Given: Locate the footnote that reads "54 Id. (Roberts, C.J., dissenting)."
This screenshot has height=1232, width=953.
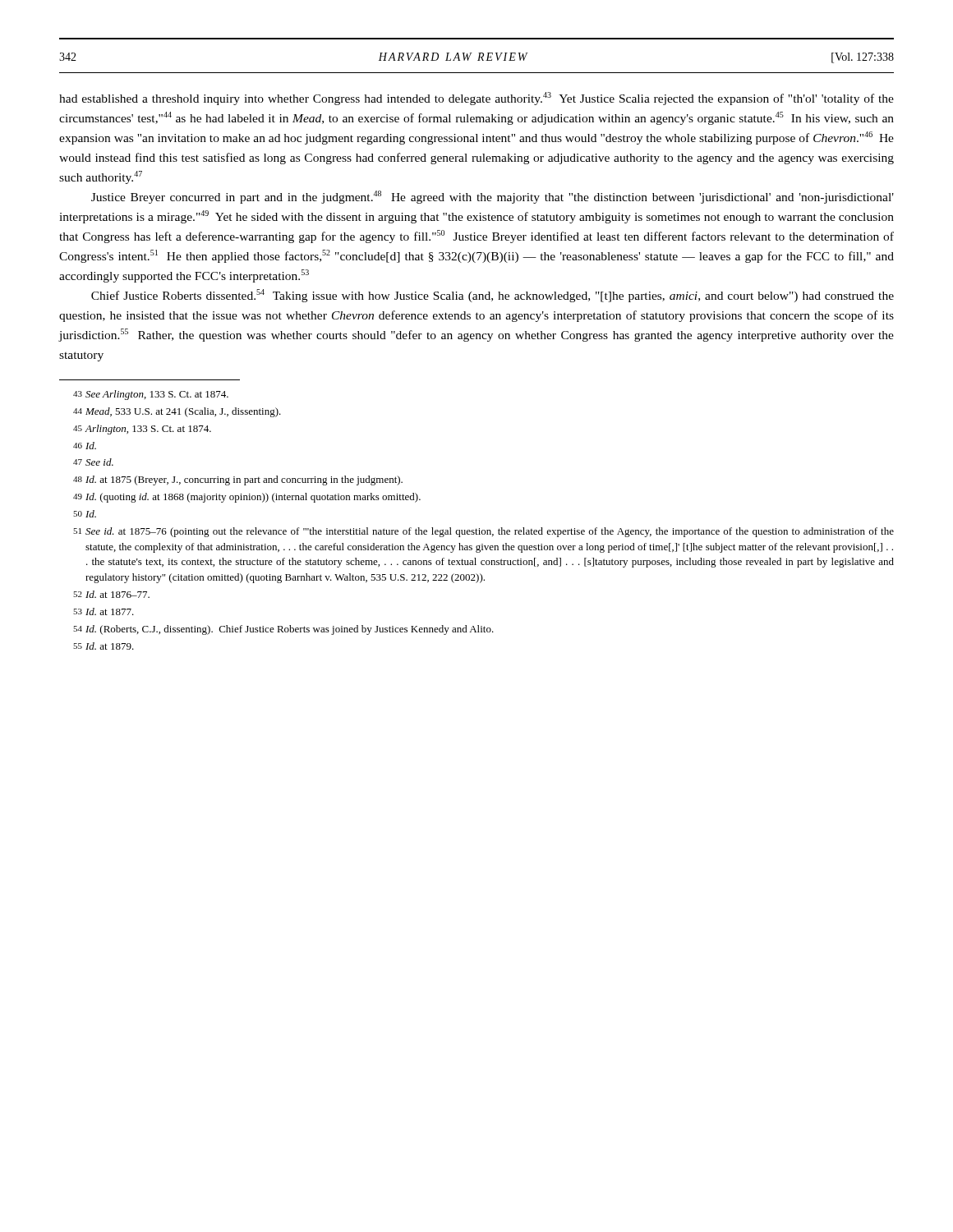Looking at the screenshot, I should click(x=476, y=629).
